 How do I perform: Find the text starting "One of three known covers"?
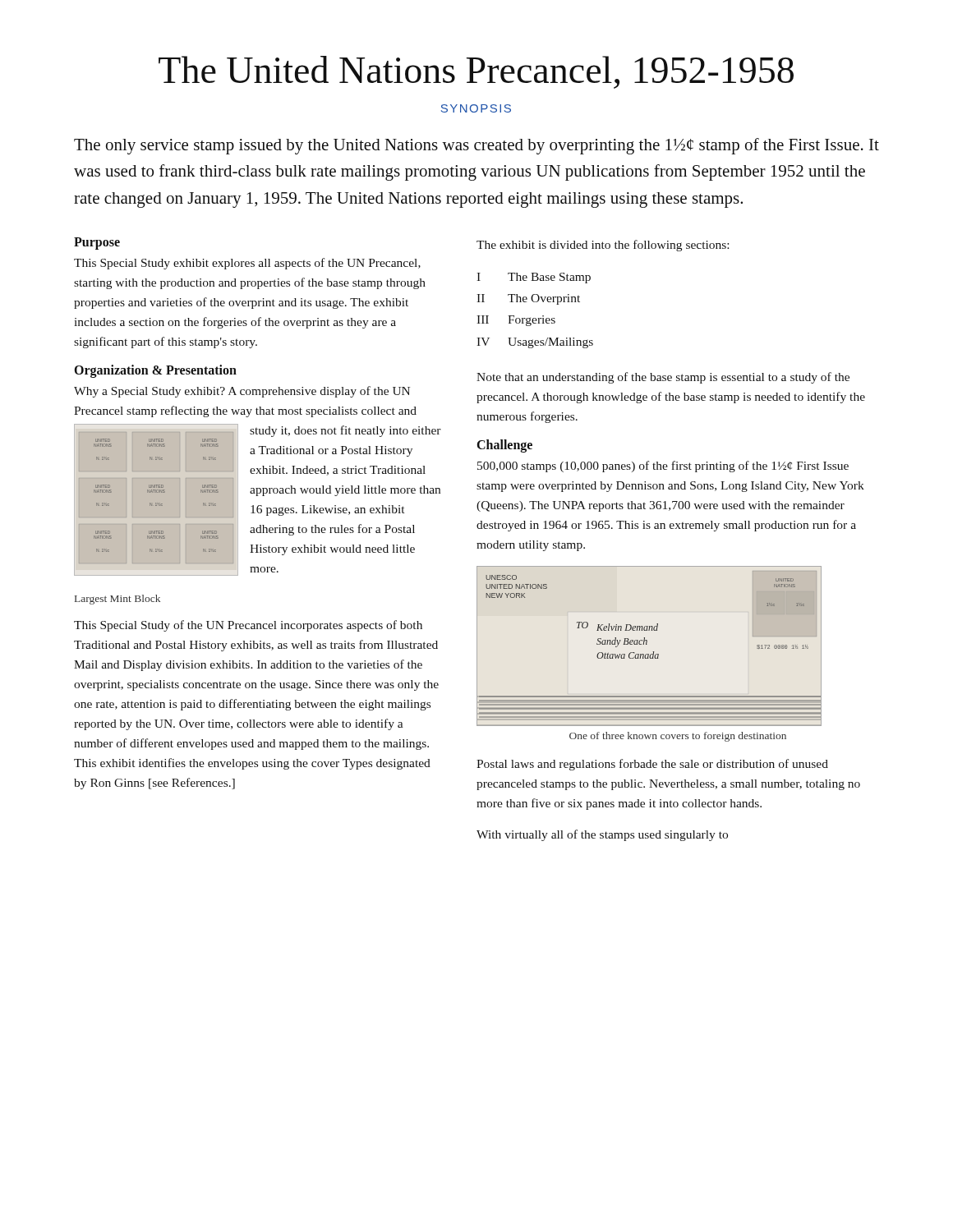678,736
